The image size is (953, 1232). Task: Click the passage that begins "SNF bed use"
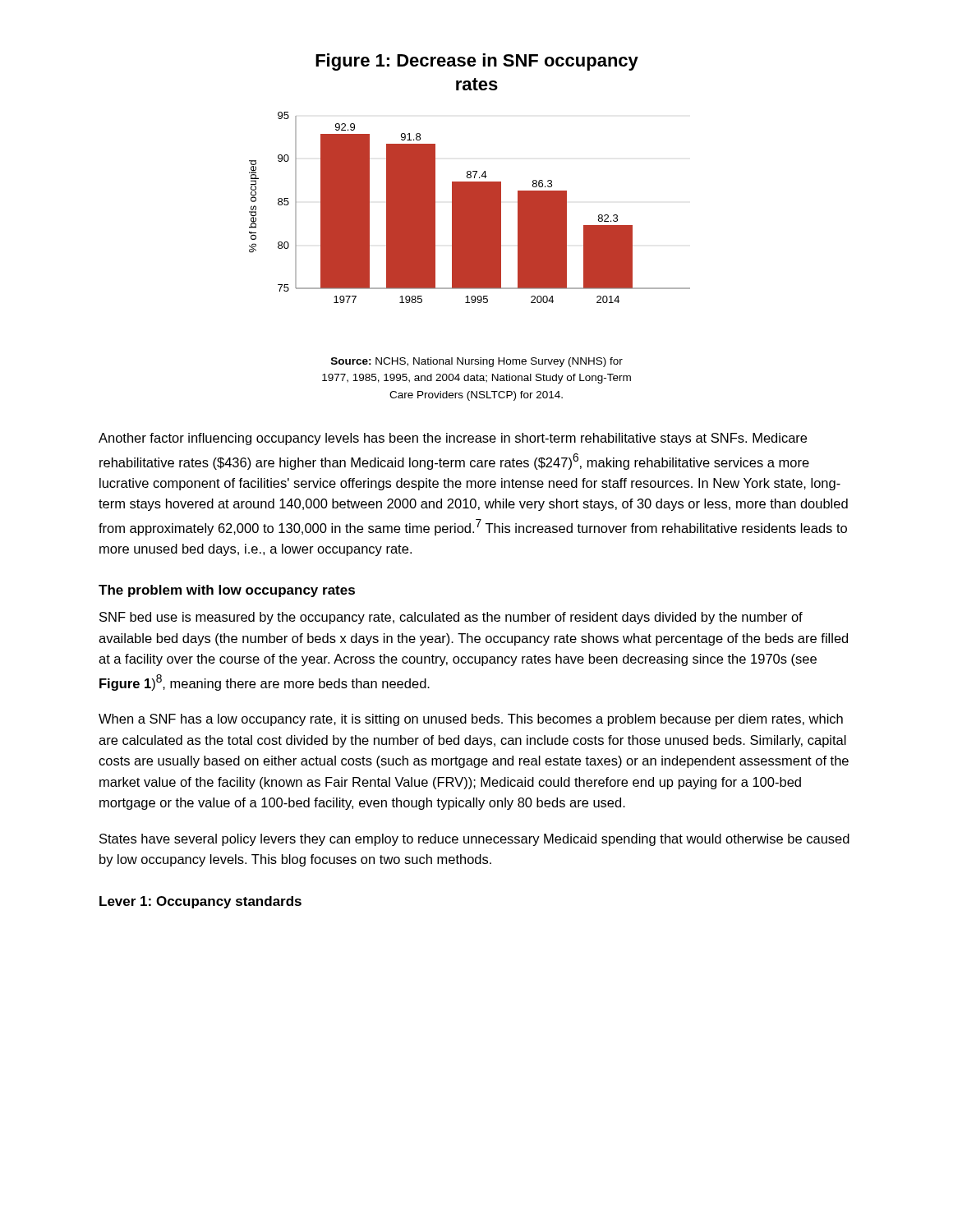click(474, 650)
